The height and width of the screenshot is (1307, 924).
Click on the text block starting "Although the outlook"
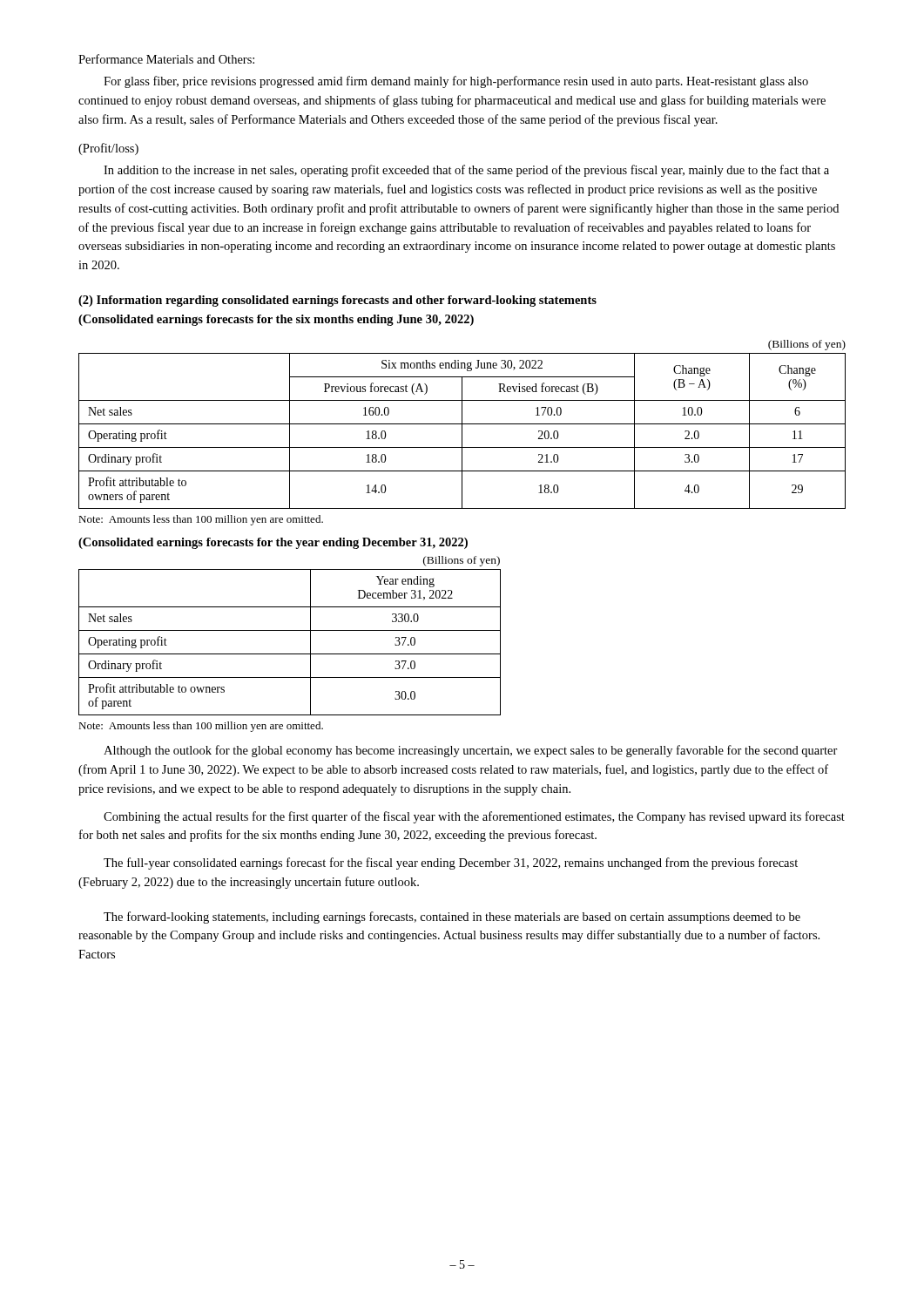(x=462, y=770)
